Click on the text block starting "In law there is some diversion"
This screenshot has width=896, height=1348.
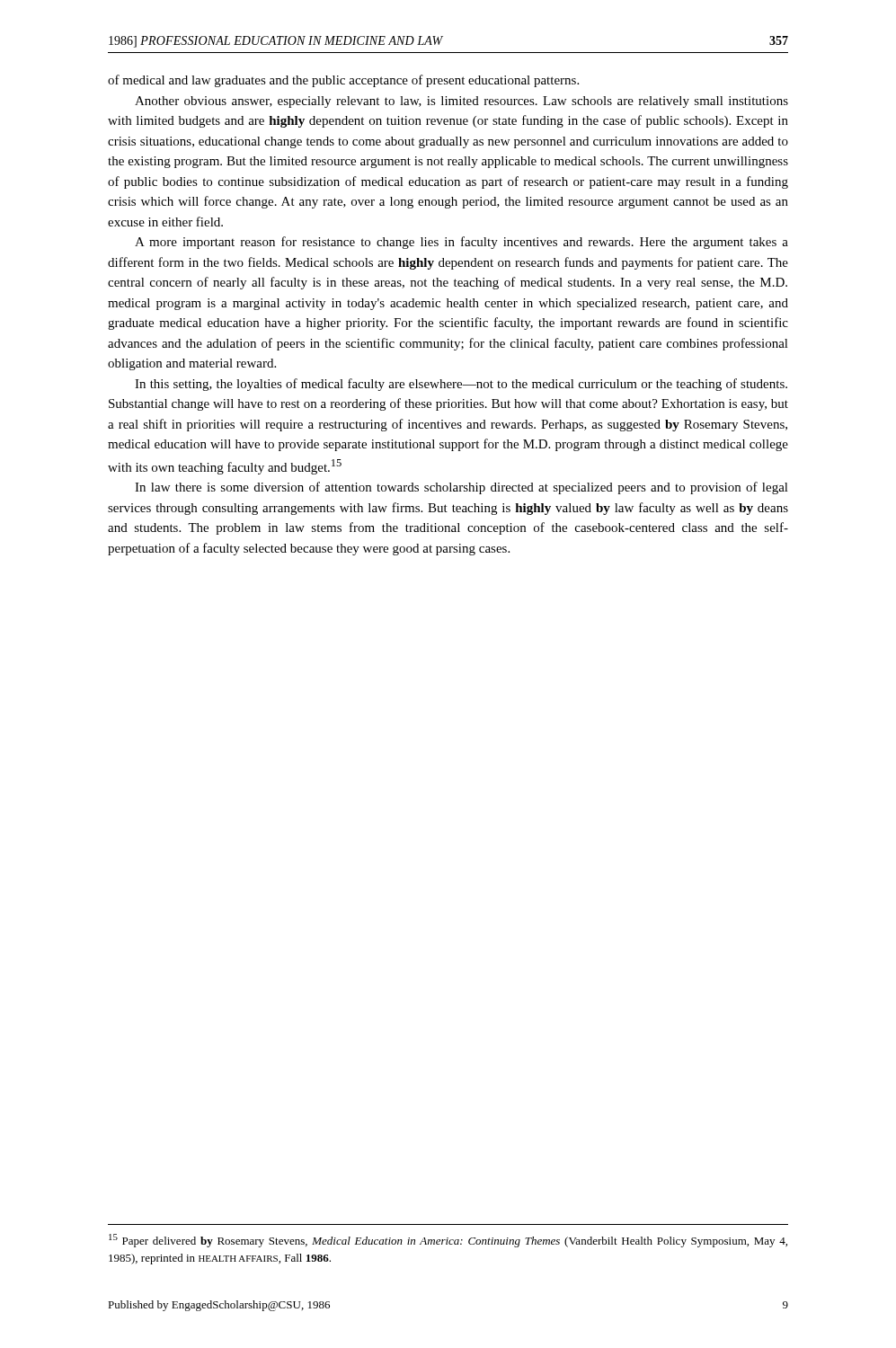[448, 518]
